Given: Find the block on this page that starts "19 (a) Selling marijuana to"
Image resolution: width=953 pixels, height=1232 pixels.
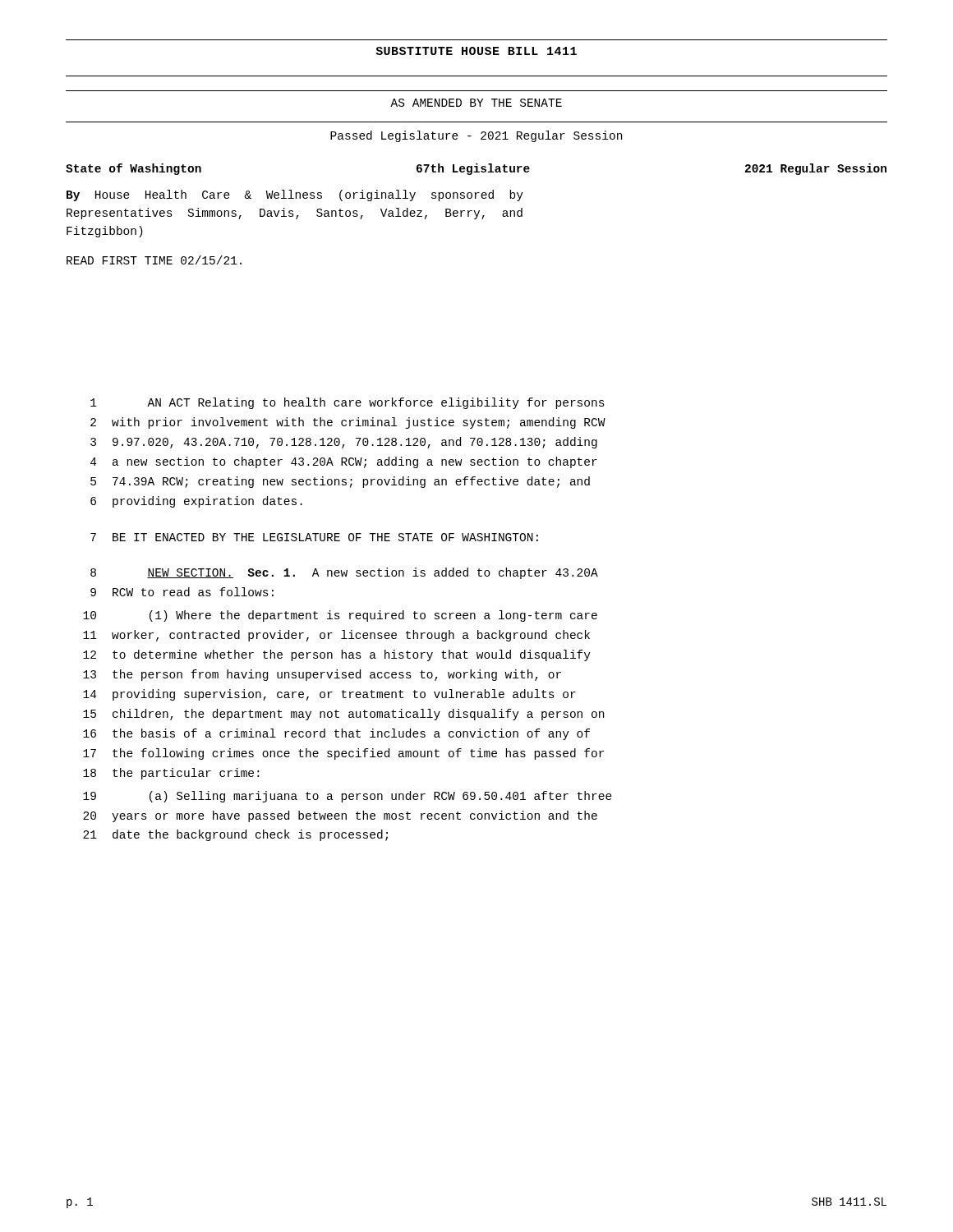Looking at the screenshot, I should [x=476, y=817].
